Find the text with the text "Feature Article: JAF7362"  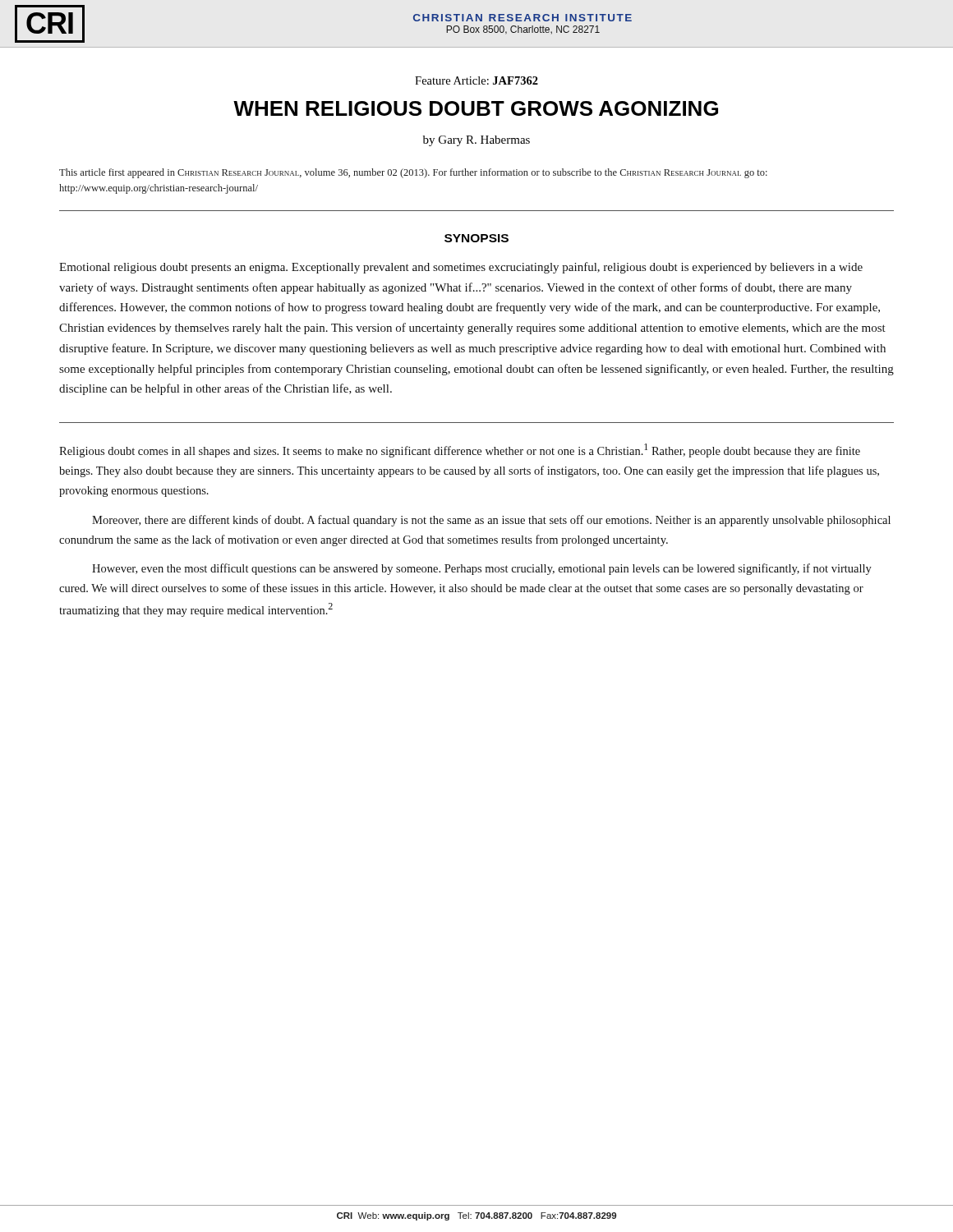point(476,81)
